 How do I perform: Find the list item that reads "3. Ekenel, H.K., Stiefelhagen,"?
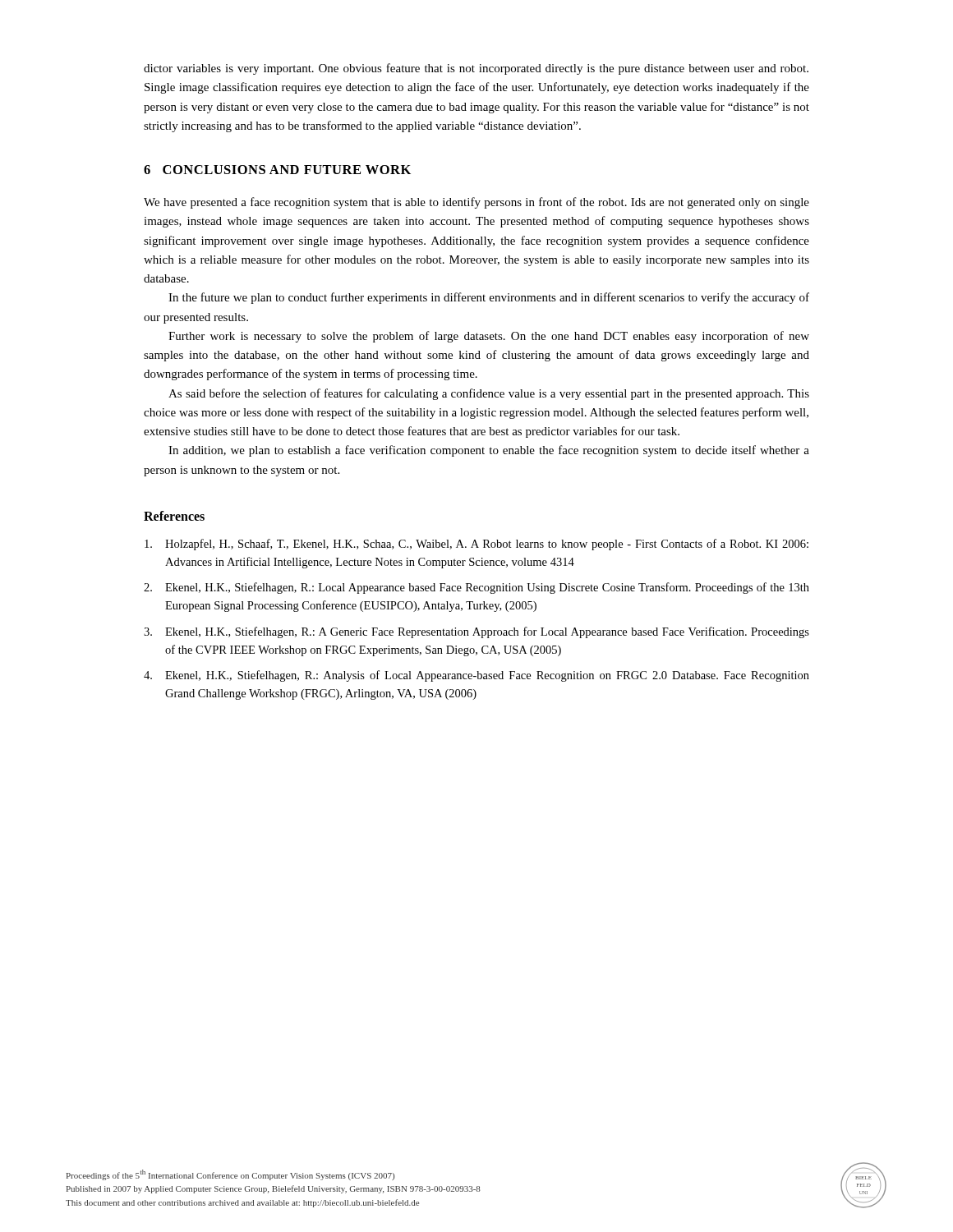476,641
